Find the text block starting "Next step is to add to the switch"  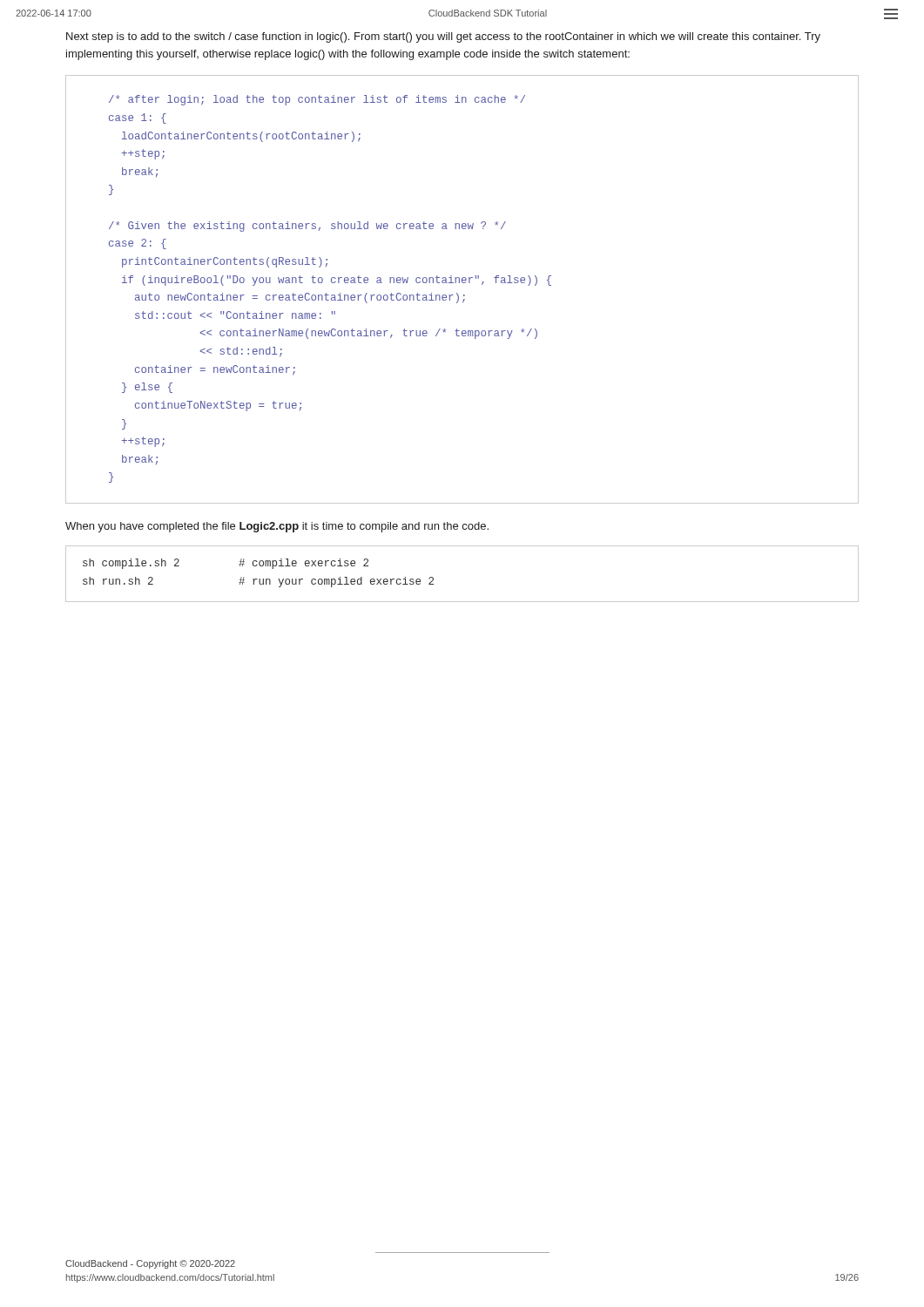tap(443, 45)
